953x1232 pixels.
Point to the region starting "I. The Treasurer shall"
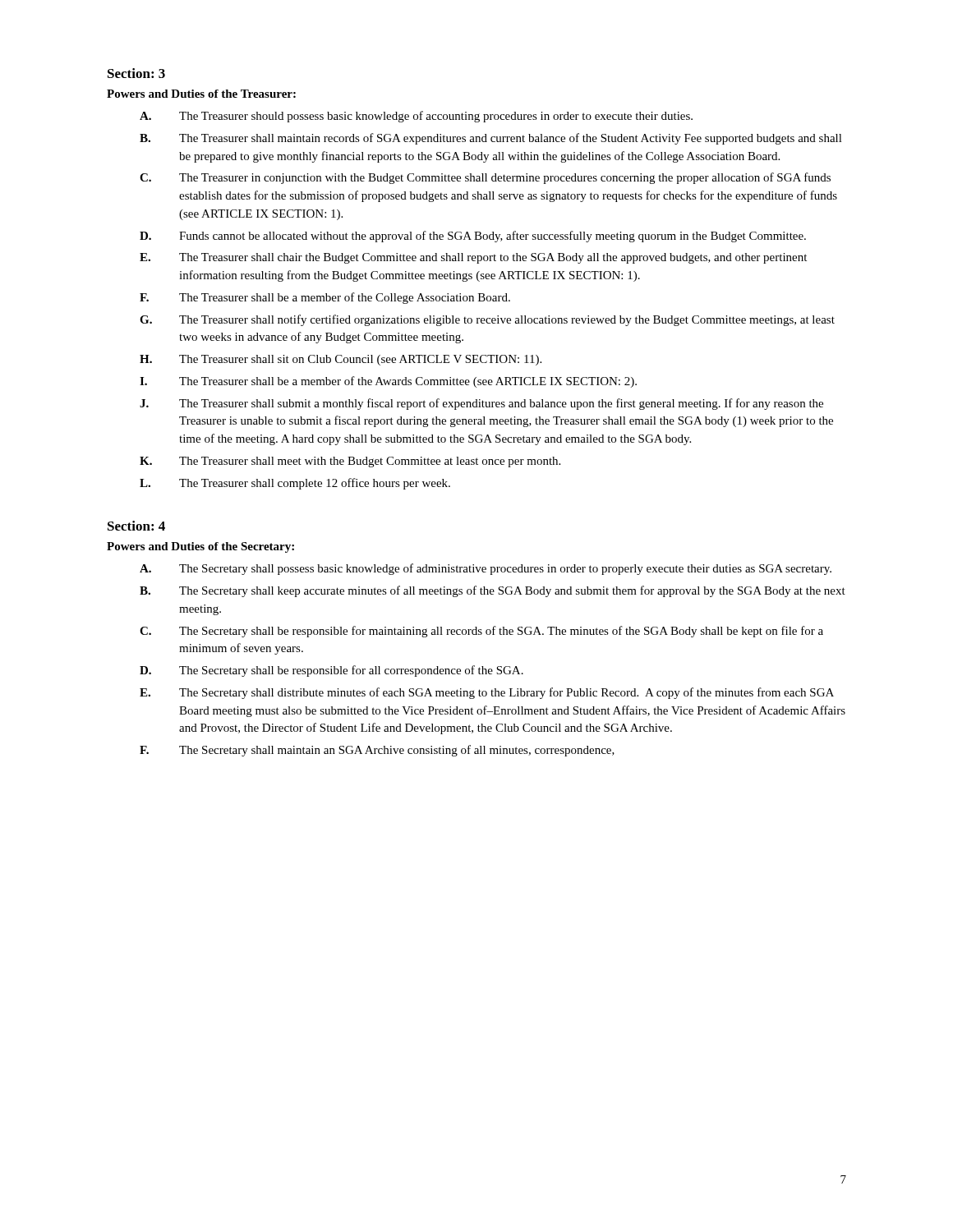coord(476,382)
